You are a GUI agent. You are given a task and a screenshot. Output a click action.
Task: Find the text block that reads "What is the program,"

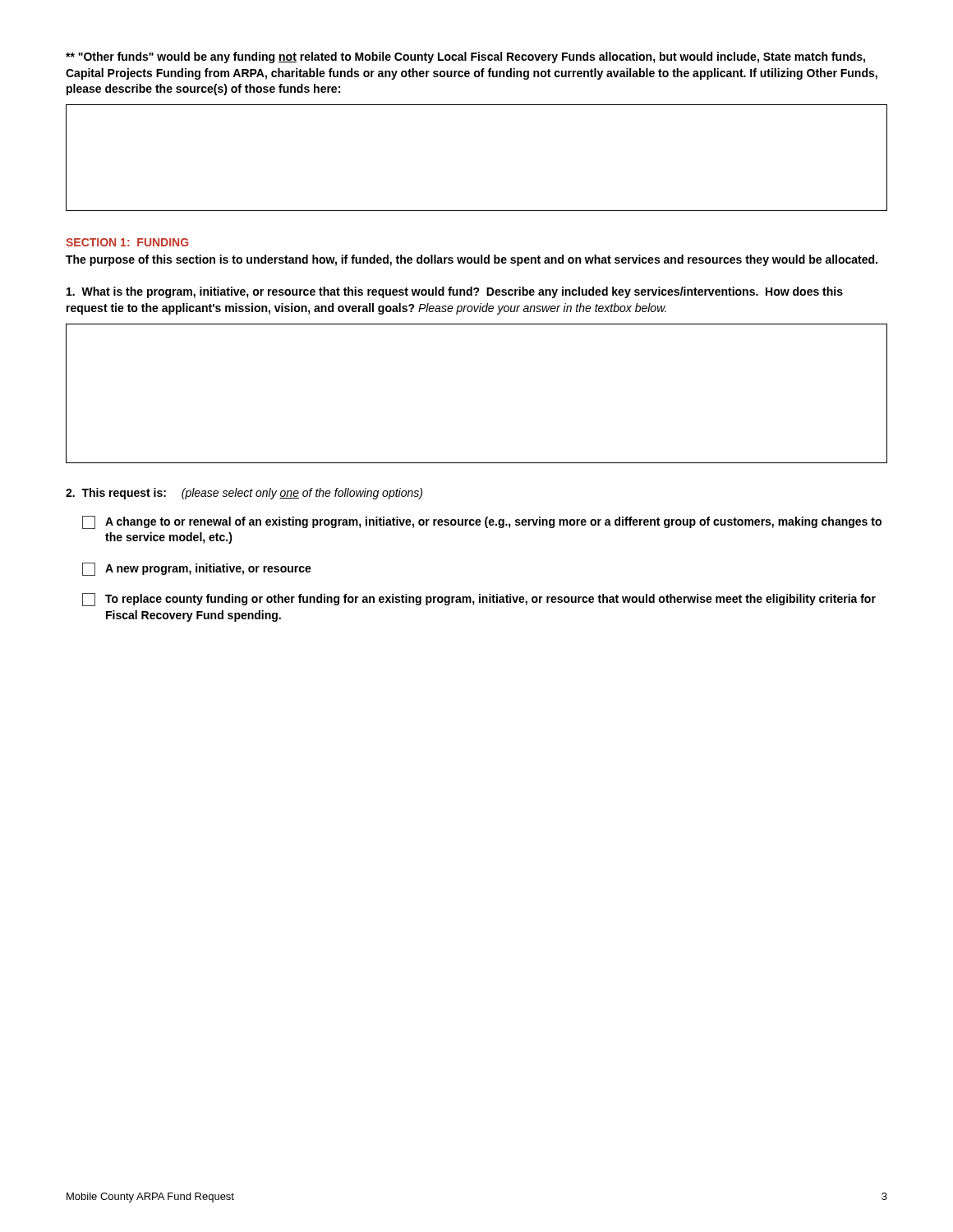pos(455,292)
